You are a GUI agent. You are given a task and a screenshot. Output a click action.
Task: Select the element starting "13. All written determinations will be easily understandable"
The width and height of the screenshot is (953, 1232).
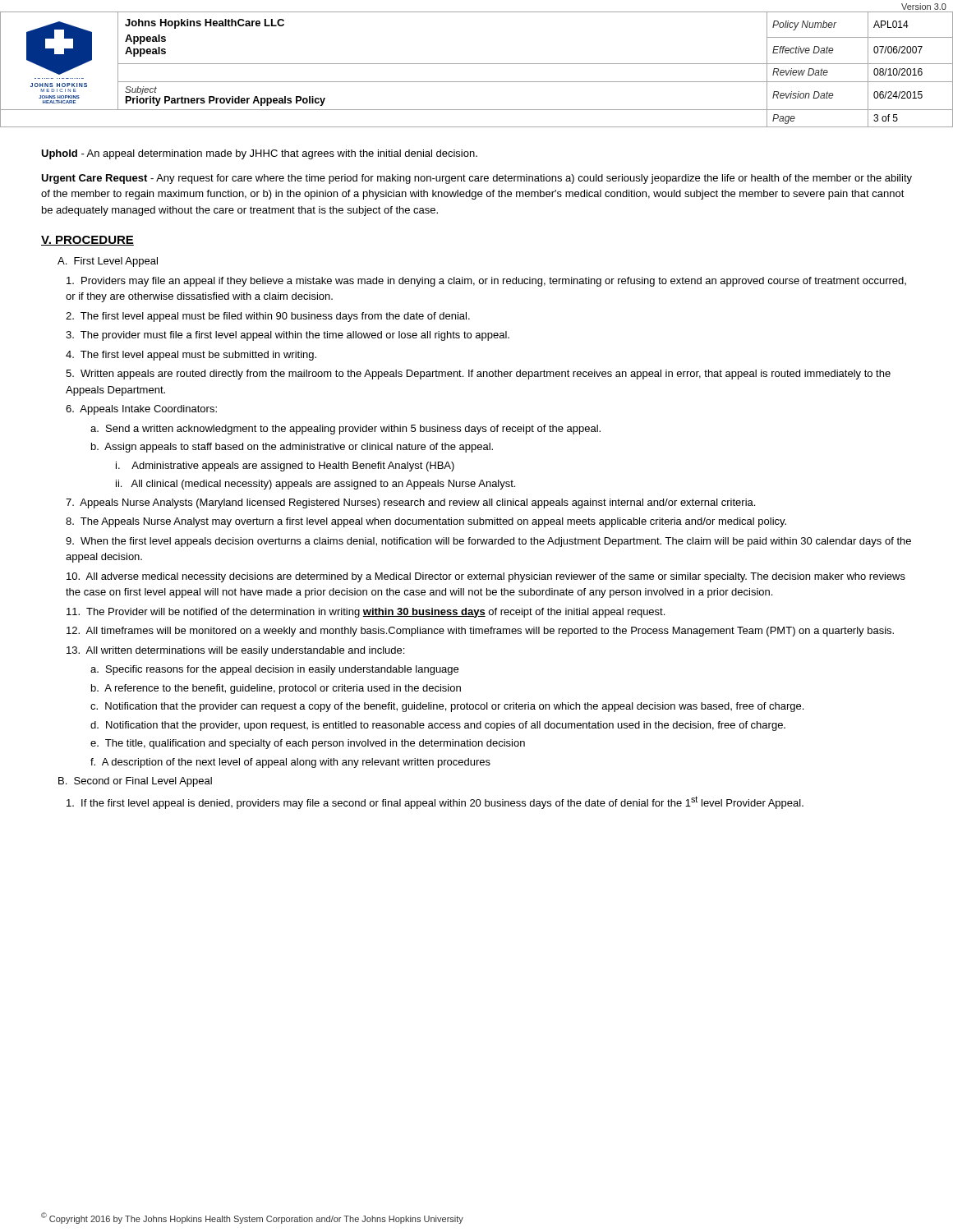click(x=236, y=650)
